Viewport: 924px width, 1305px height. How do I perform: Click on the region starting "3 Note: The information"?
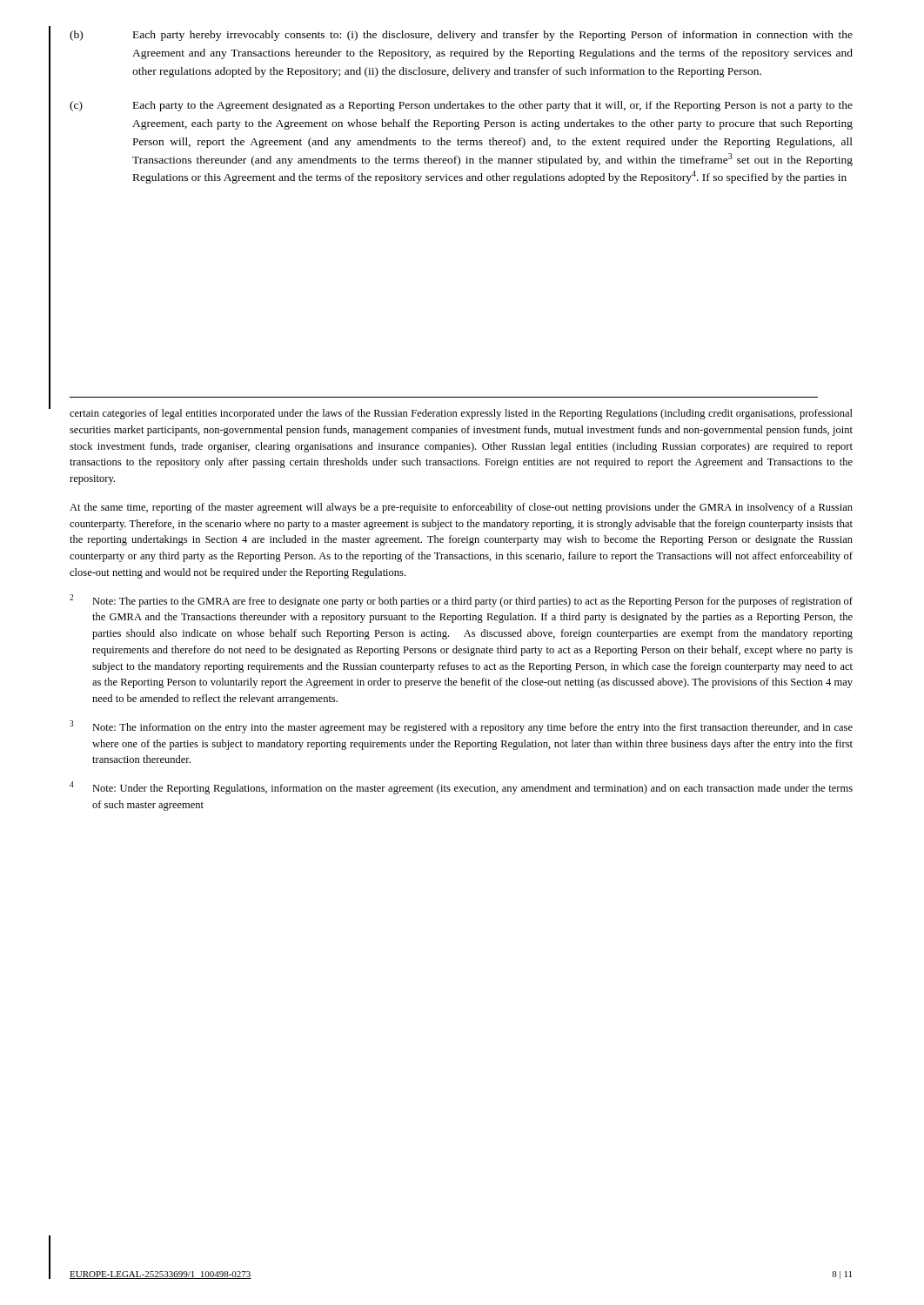(461, 744)
